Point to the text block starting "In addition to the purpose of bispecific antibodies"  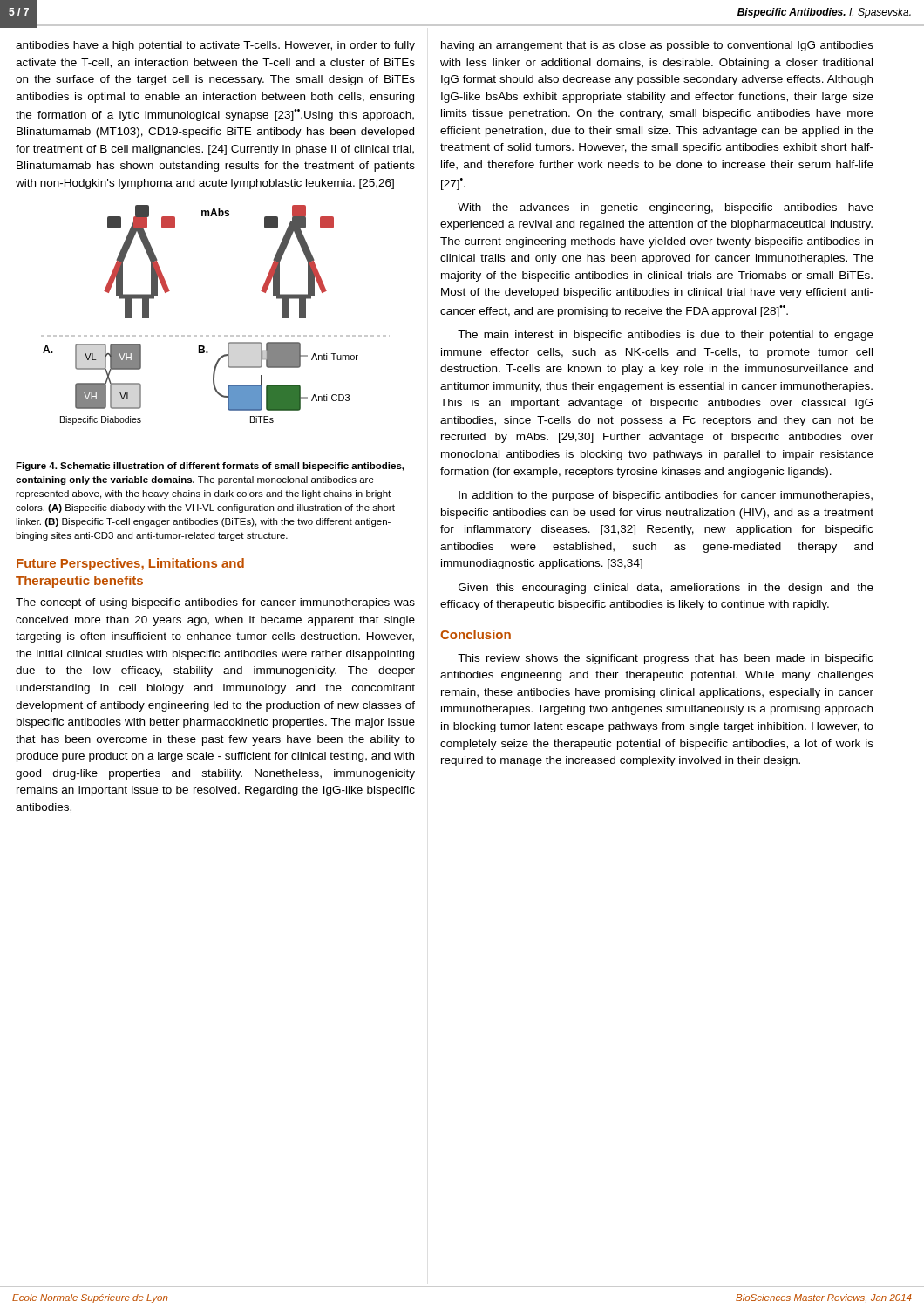pos(657,529)
